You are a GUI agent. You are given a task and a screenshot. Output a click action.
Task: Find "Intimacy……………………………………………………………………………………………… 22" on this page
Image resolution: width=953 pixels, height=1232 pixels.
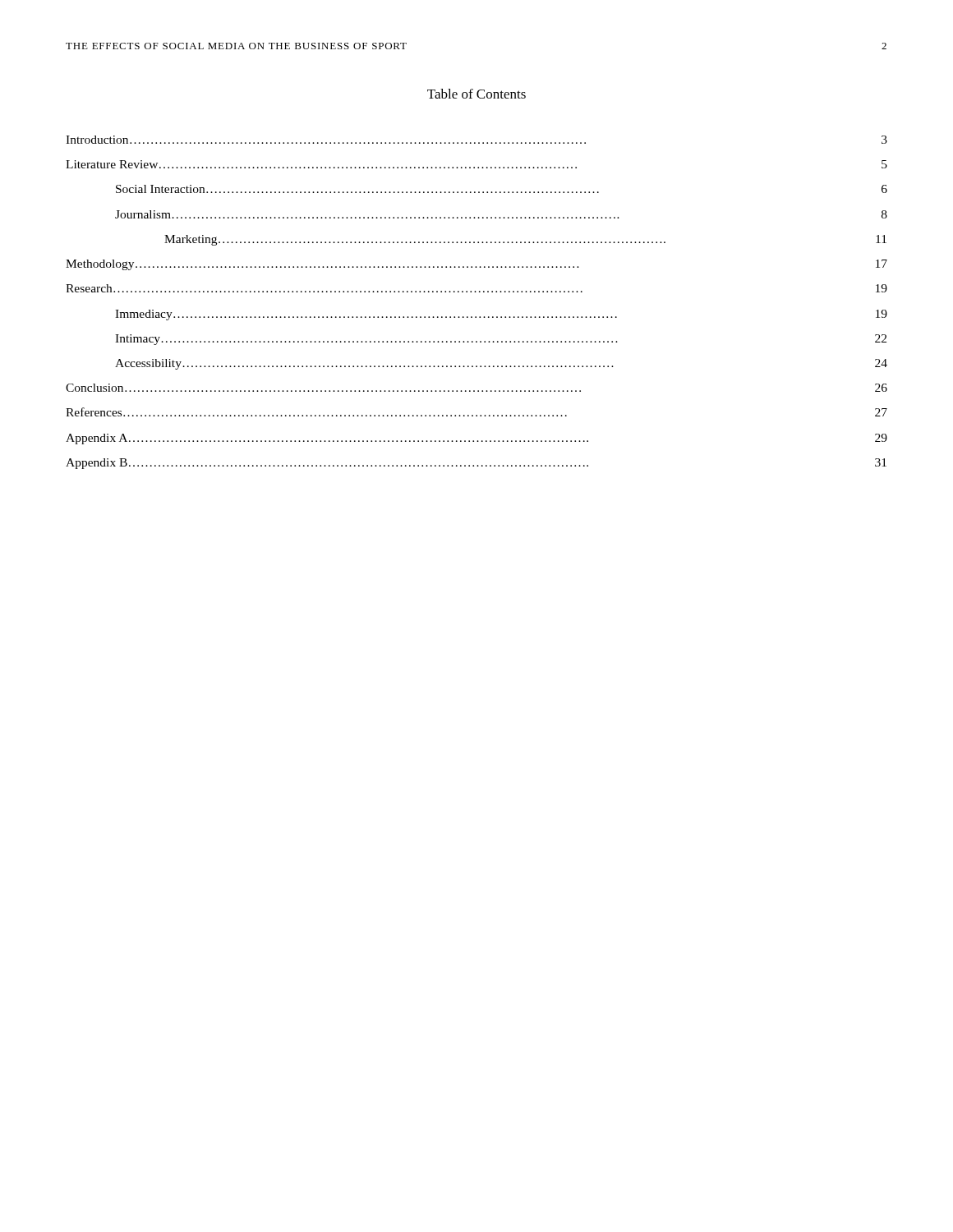click(501, 338)
